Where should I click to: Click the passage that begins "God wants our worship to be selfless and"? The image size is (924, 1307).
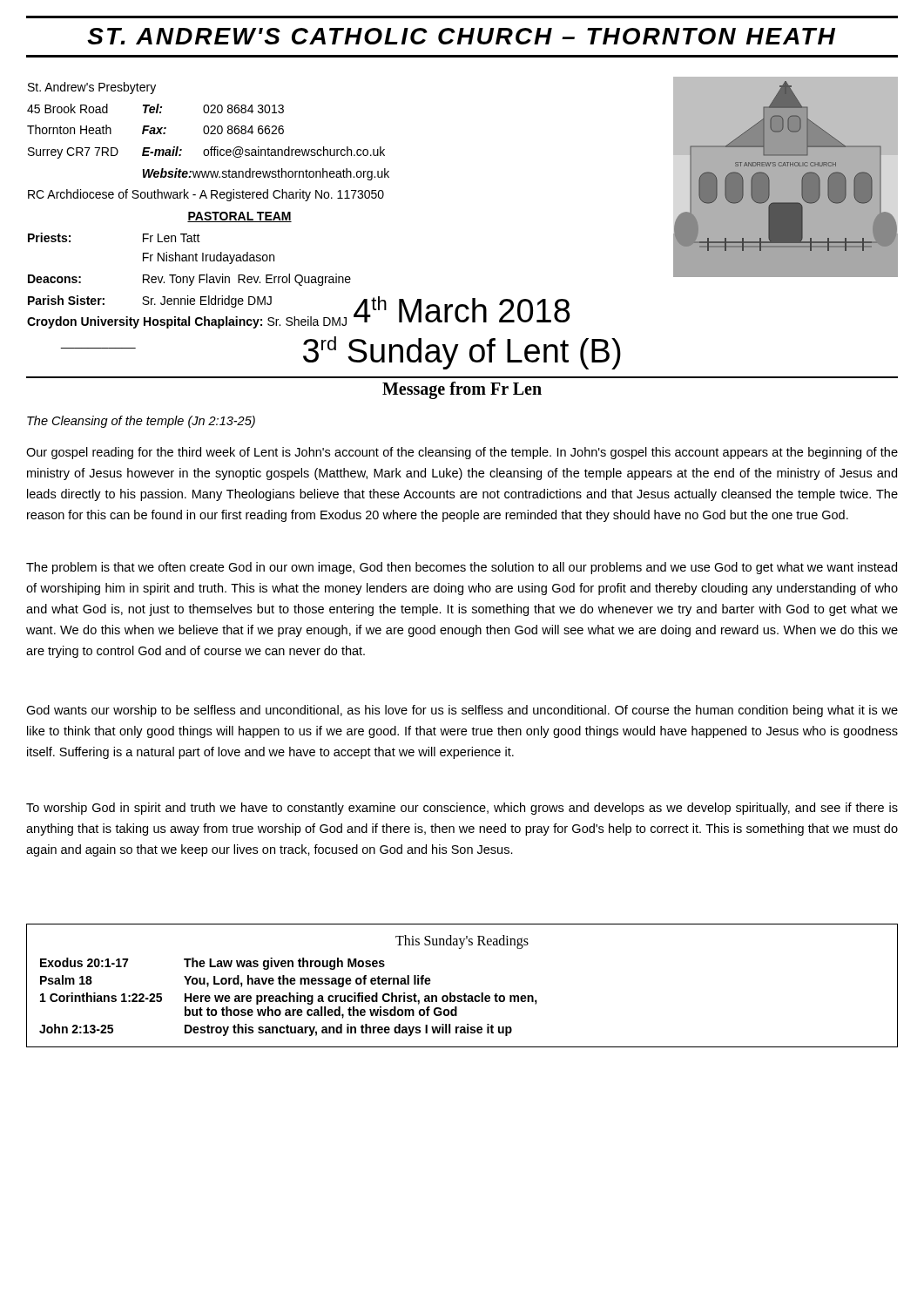[x=462, y=731]
